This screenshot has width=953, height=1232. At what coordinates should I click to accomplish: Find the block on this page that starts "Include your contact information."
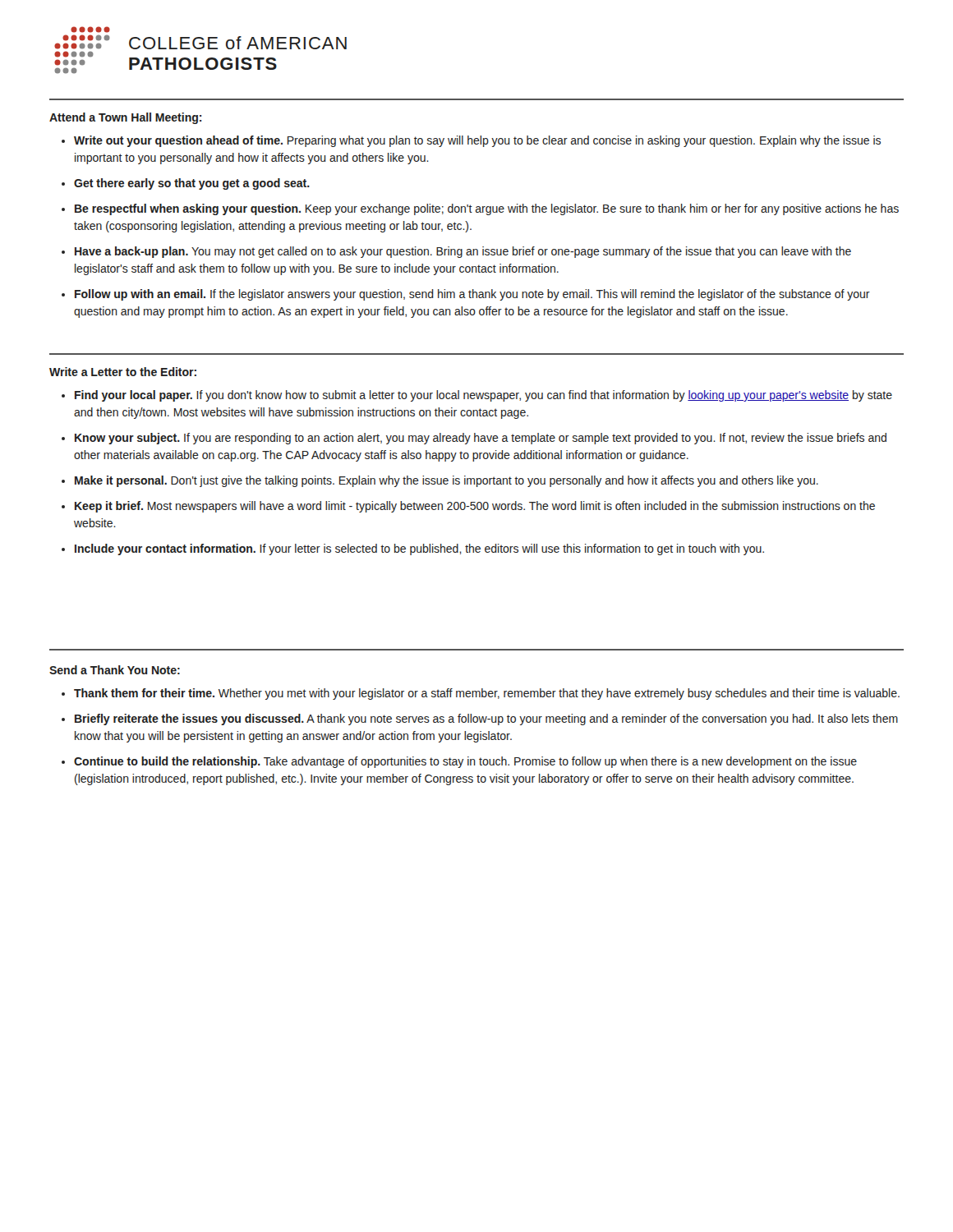tap(419, 549)
